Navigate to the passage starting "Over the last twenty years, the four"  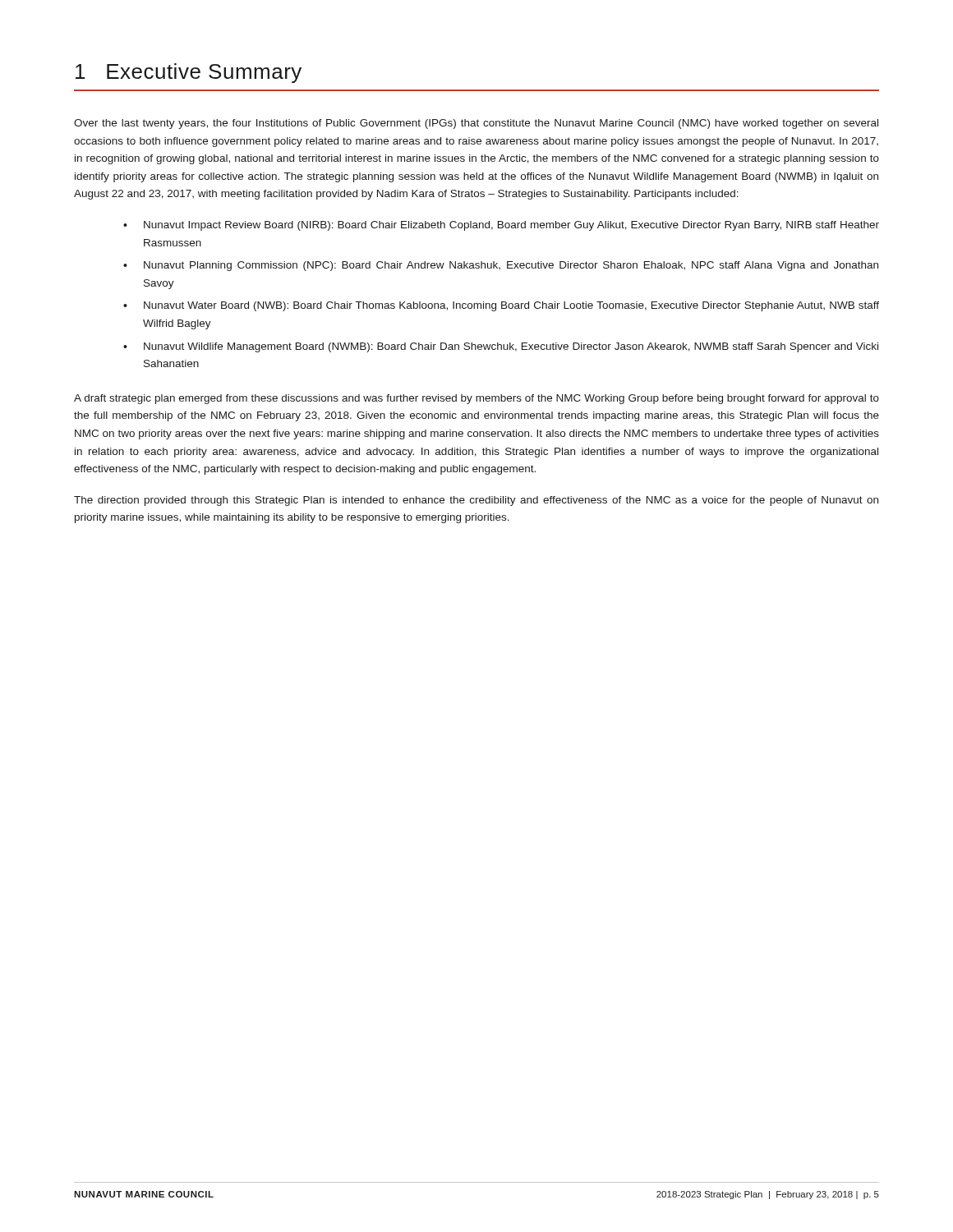476,158
